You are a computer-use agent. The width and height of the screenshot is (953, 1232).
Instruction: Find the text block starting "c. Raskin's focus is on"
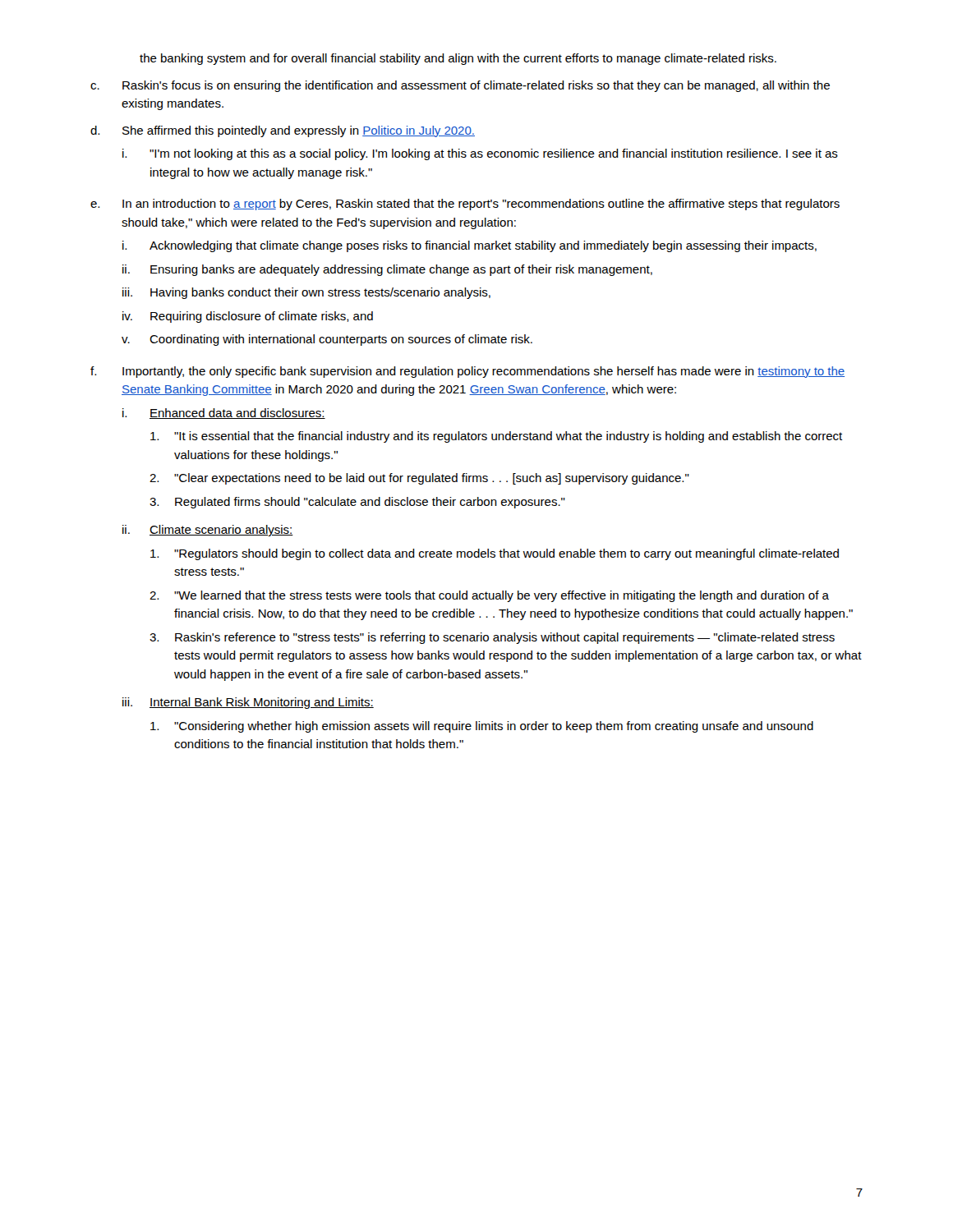pyautogui.click(x=476, y=94)
